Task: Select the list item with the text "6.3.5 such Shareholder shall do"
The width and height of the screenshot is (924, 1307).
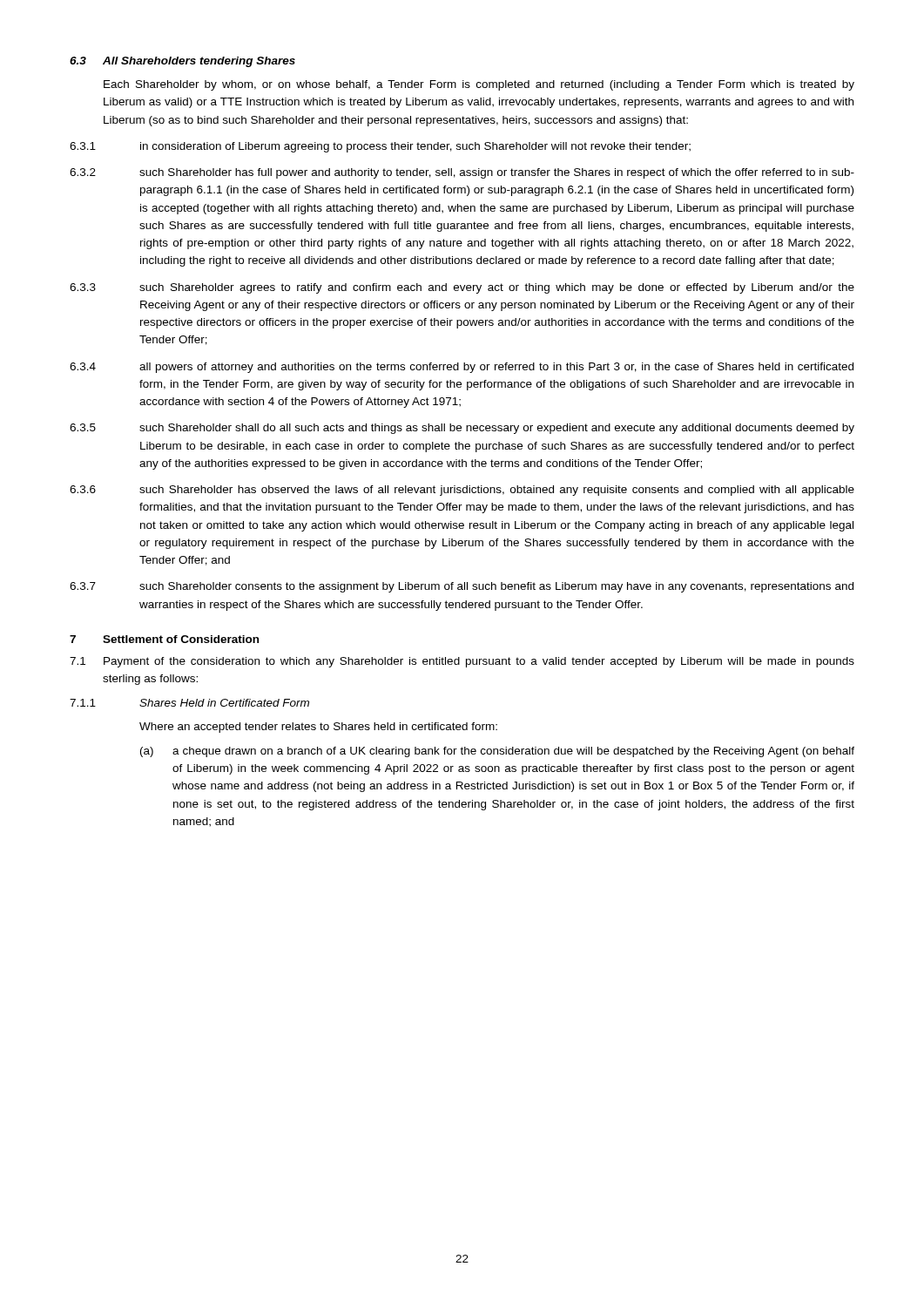Action: pyautogui.click(x=462, y=446)
